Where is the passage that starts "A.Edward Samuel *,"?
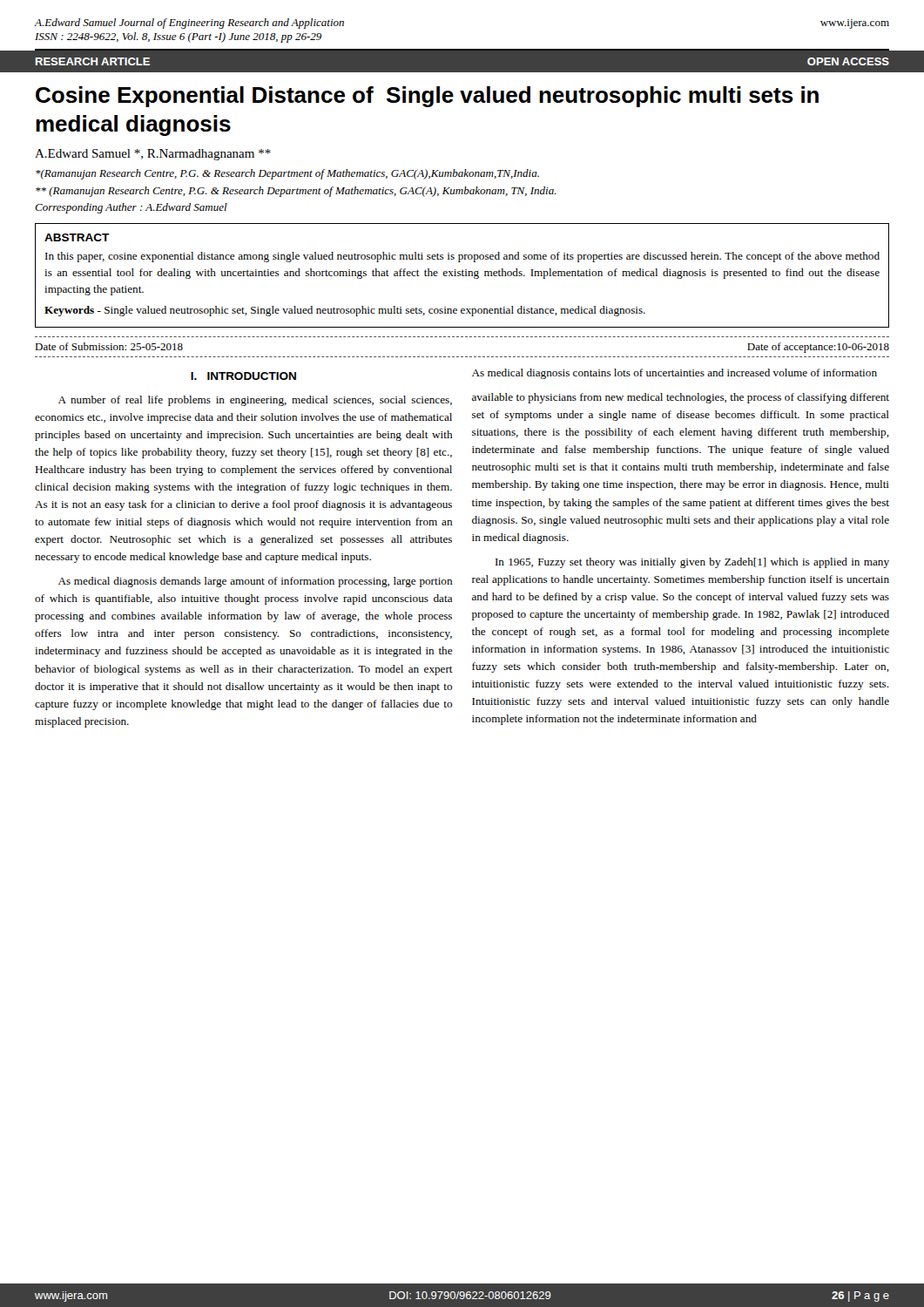This screenshot has height=1307, width=924. pos(153,153)
